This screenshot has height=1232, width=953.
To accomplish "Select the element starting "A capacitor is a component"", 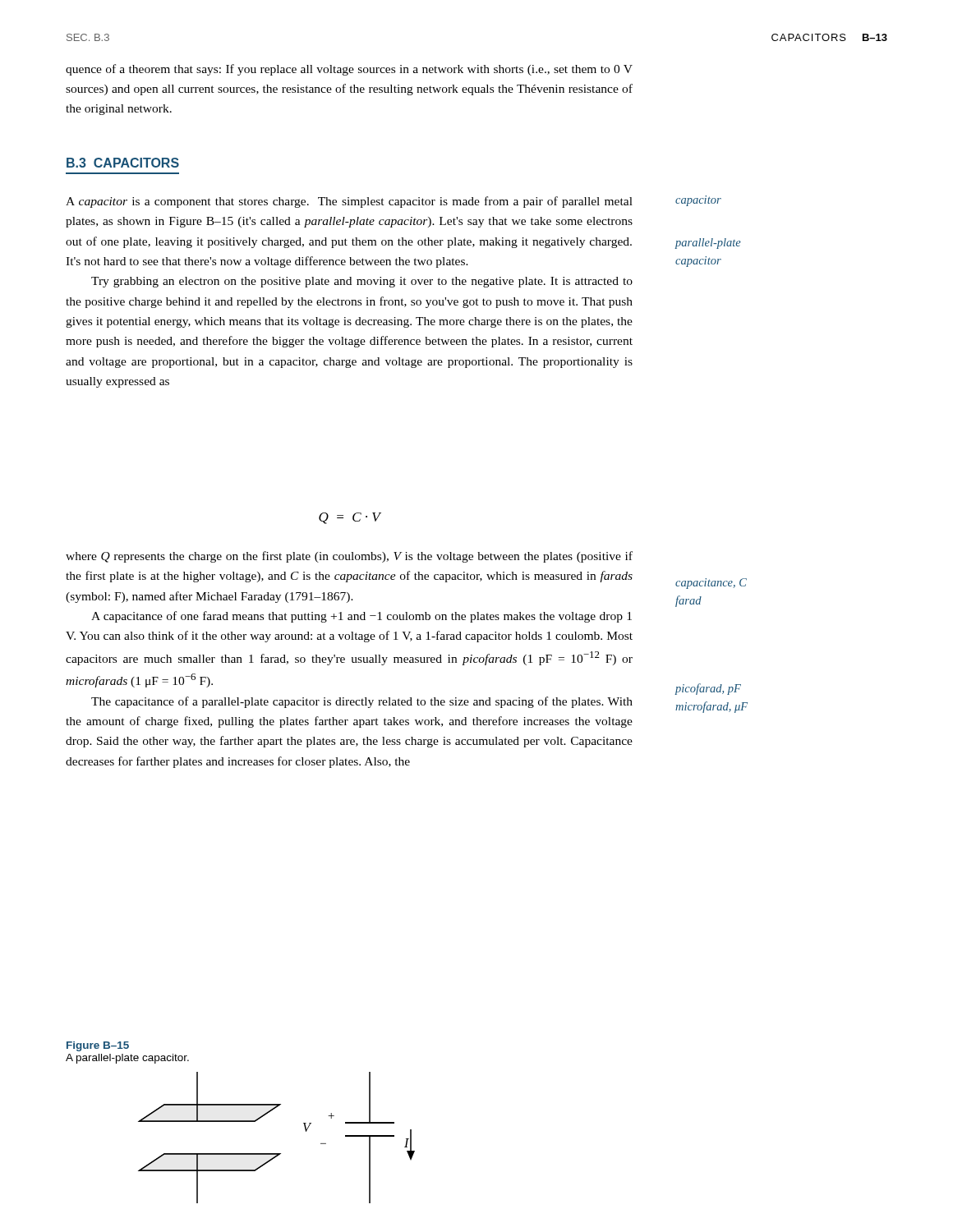I will [349, 291].
